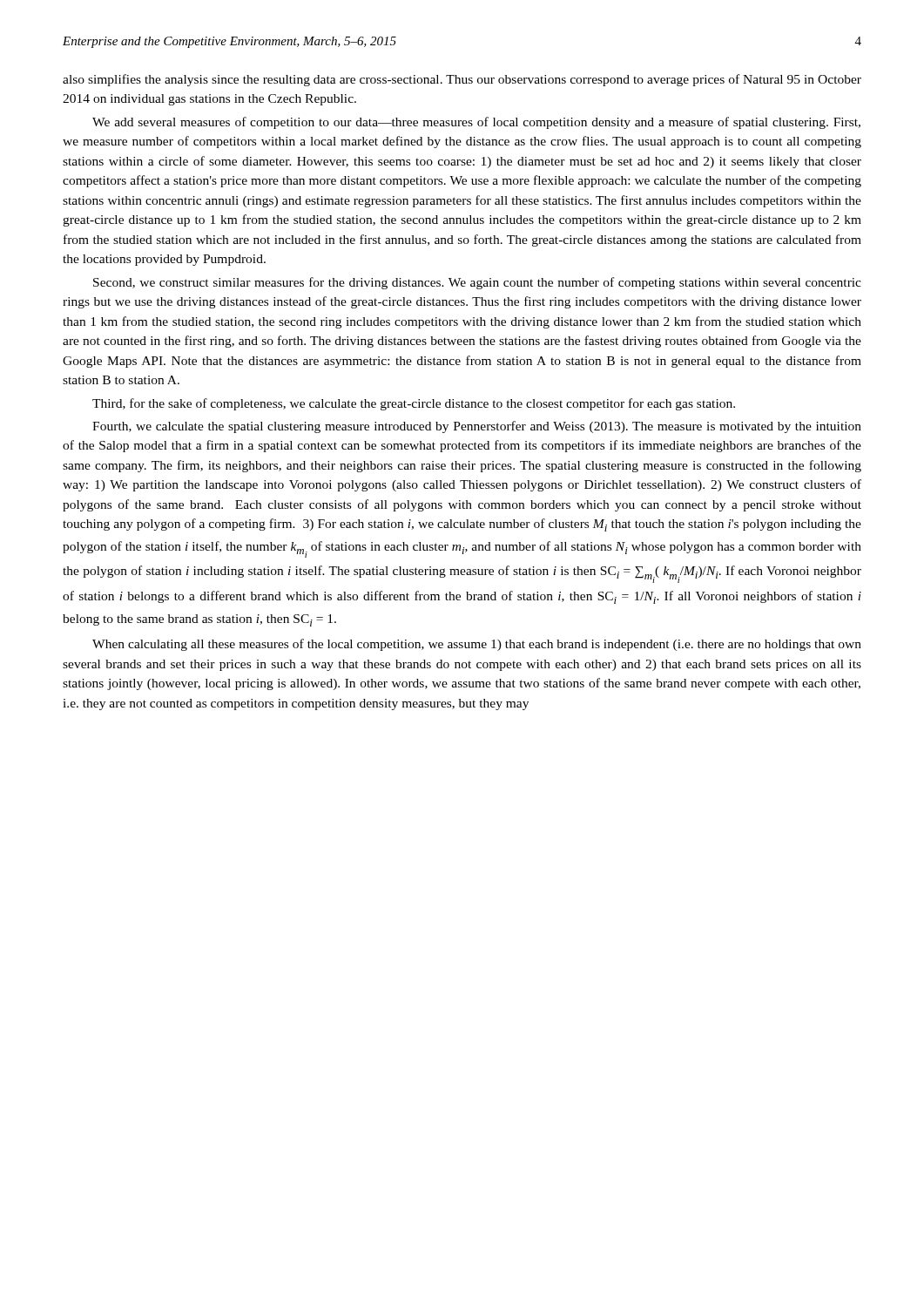924x1307 pixels.
Task: Navigate to the block starting "We add several measures of competition to our"
Action: (x=462, y=191)
